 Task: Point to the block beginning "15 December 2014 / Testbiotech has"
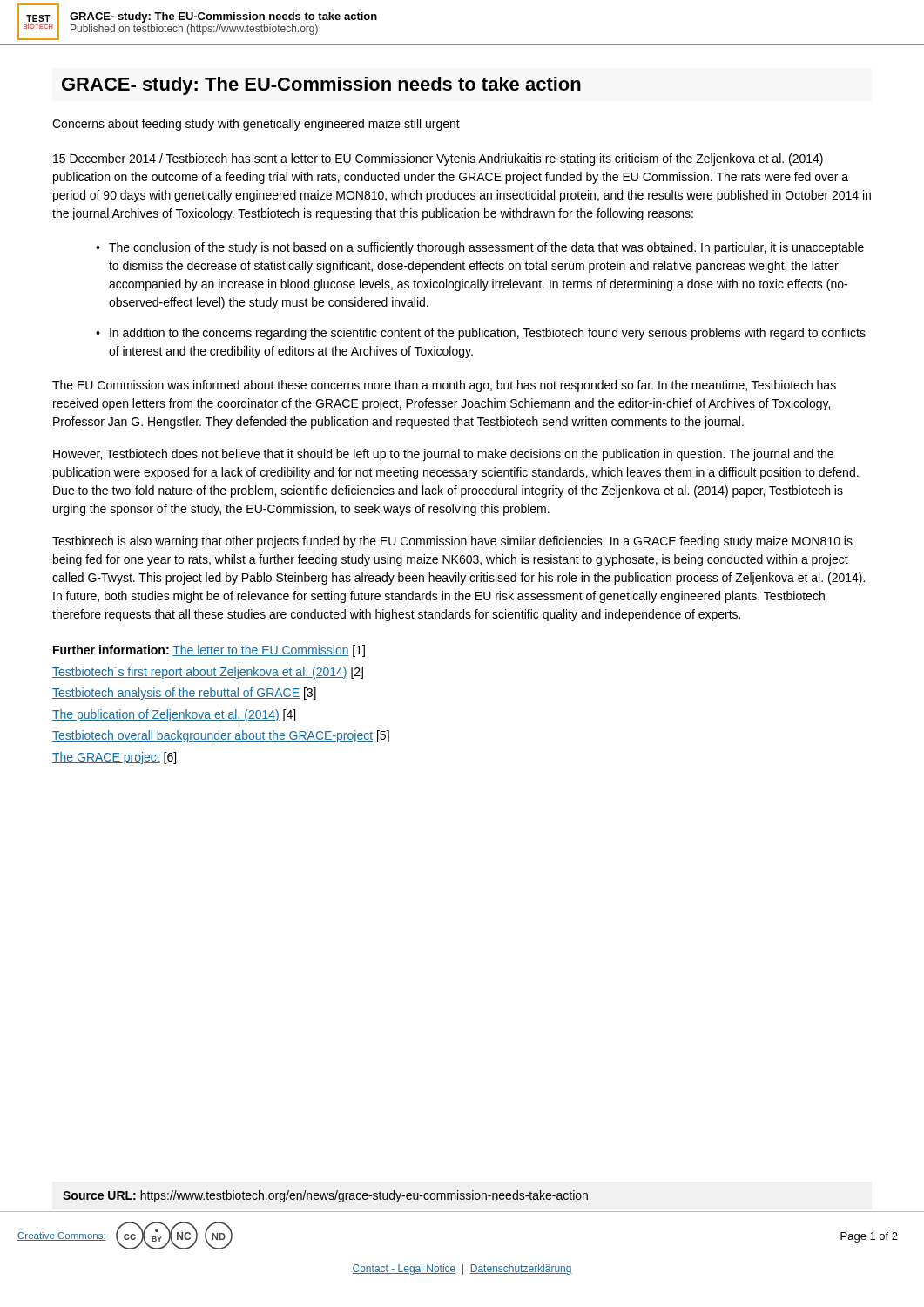pyautogui.click(x=462, y=186)
